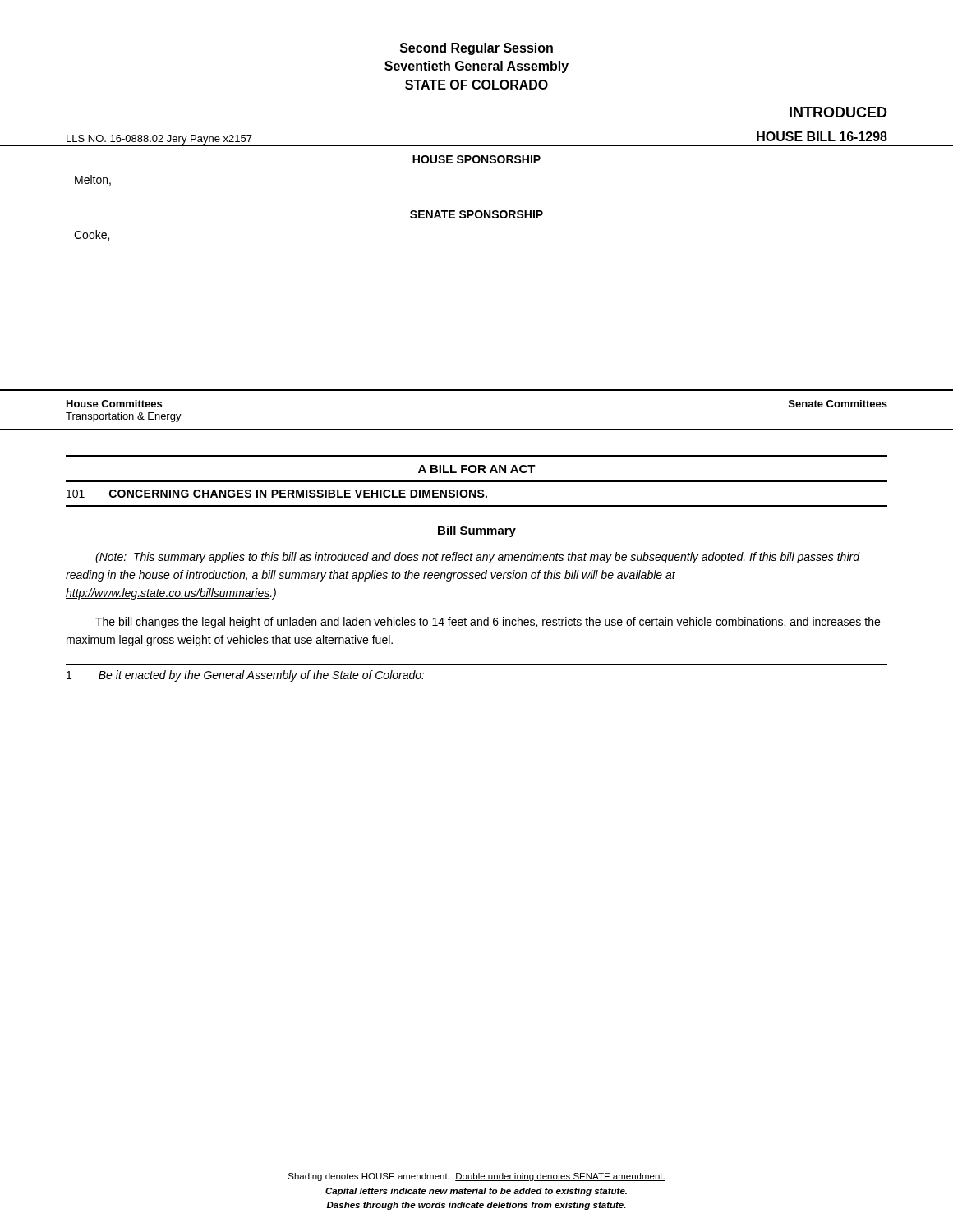The image size is (953, 1232).
Task: Locate the text block containing "LLS NO. 16-0888.02 Jery"
Action: [x=159, y=138]
